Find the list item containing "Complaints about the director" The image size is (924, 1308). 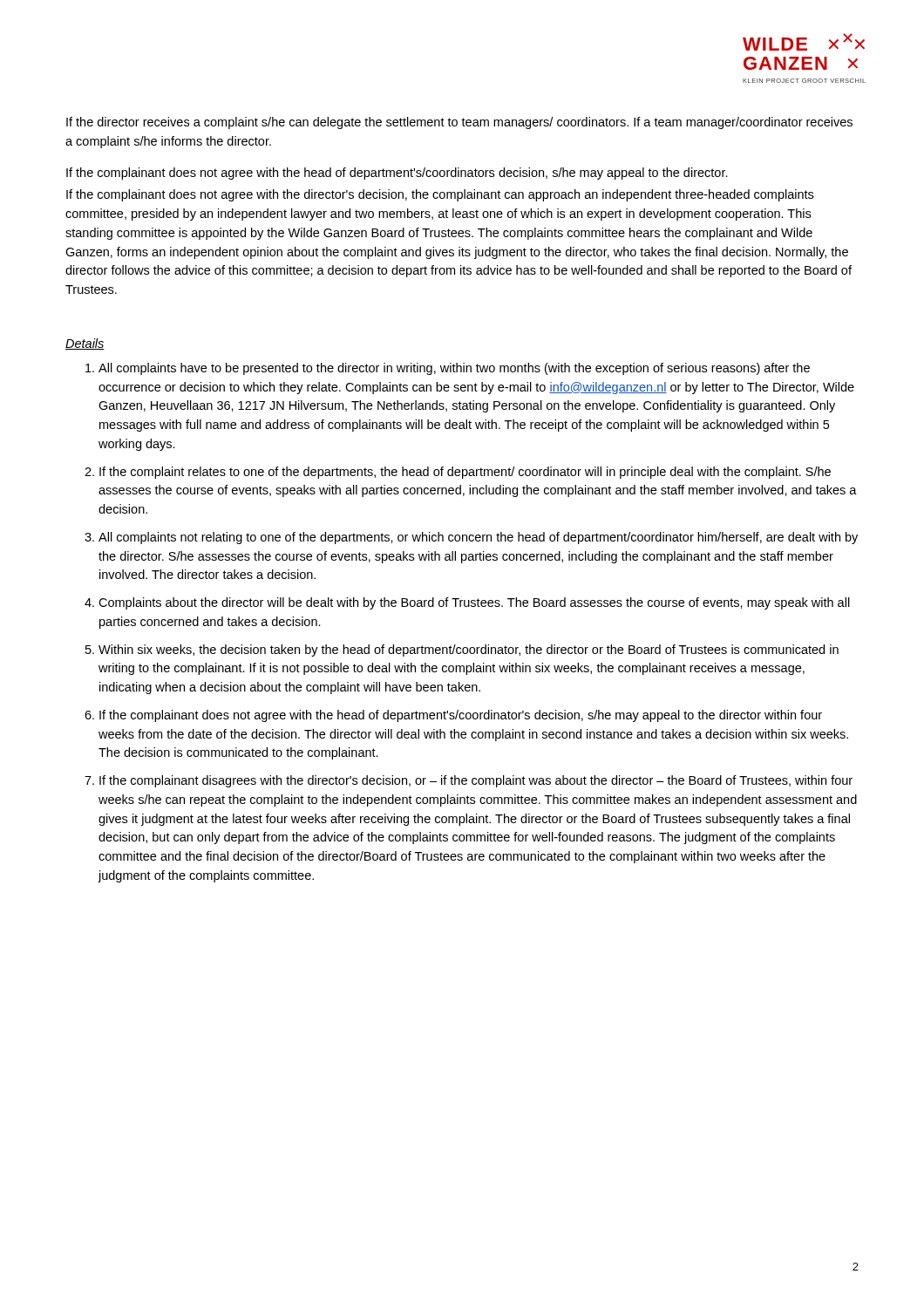pyautogui.click(x=474, y=612)
